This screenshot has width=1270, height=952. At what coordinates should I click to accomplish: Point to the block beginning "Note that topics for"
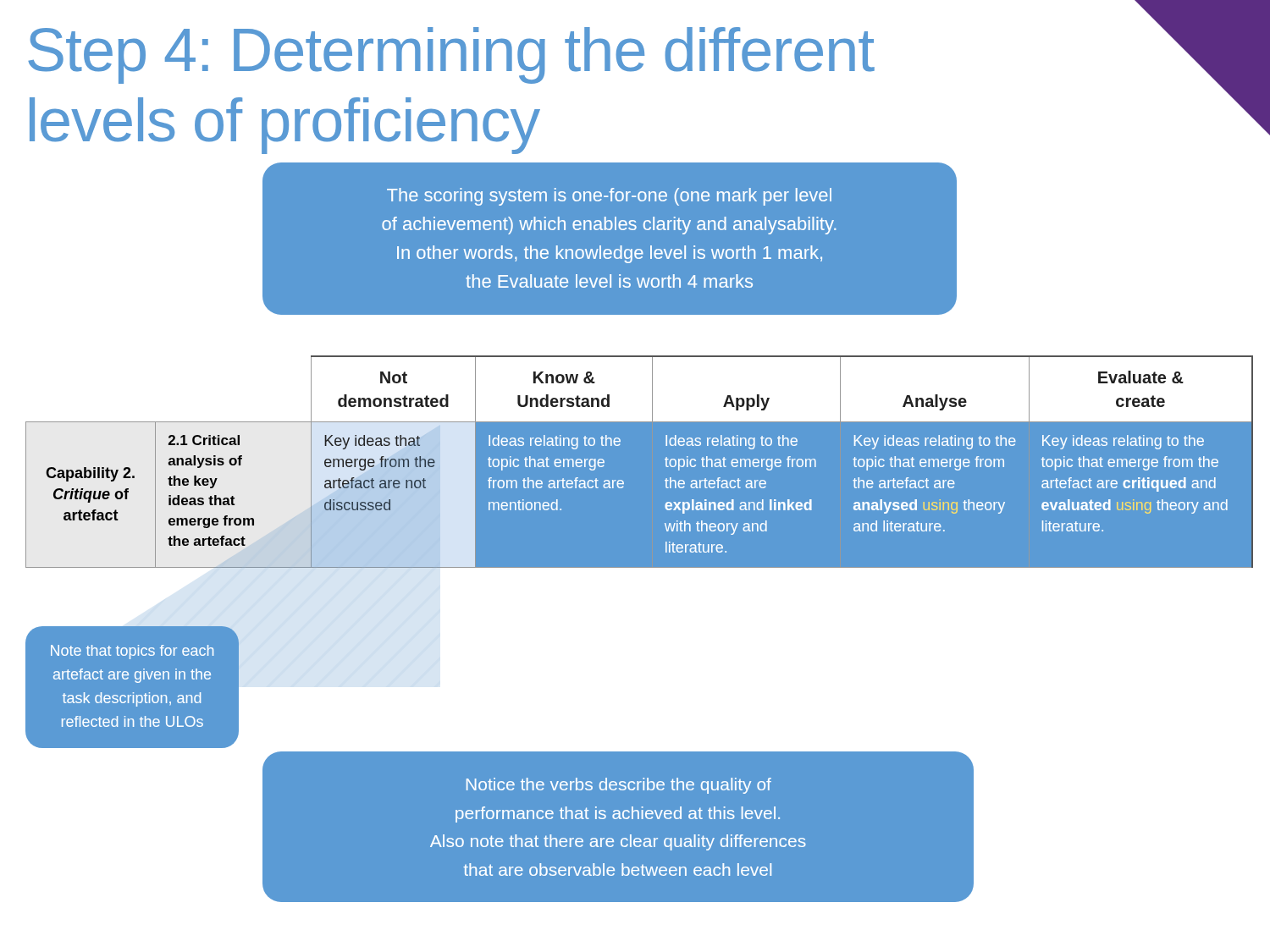132,686
